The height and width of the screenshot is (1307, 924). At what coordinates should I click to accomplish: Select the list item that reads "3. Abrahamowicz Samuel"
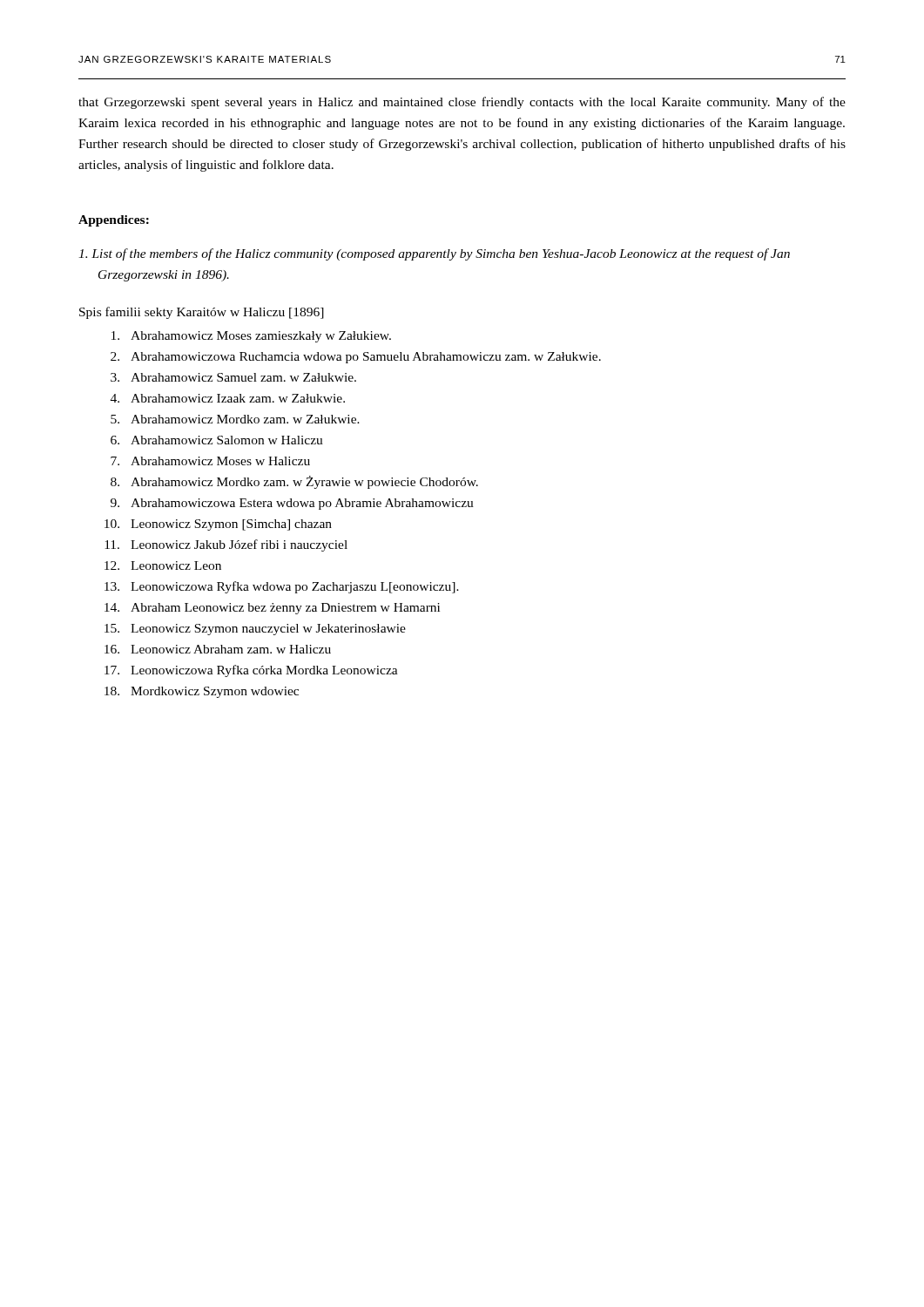click(233, 377)
